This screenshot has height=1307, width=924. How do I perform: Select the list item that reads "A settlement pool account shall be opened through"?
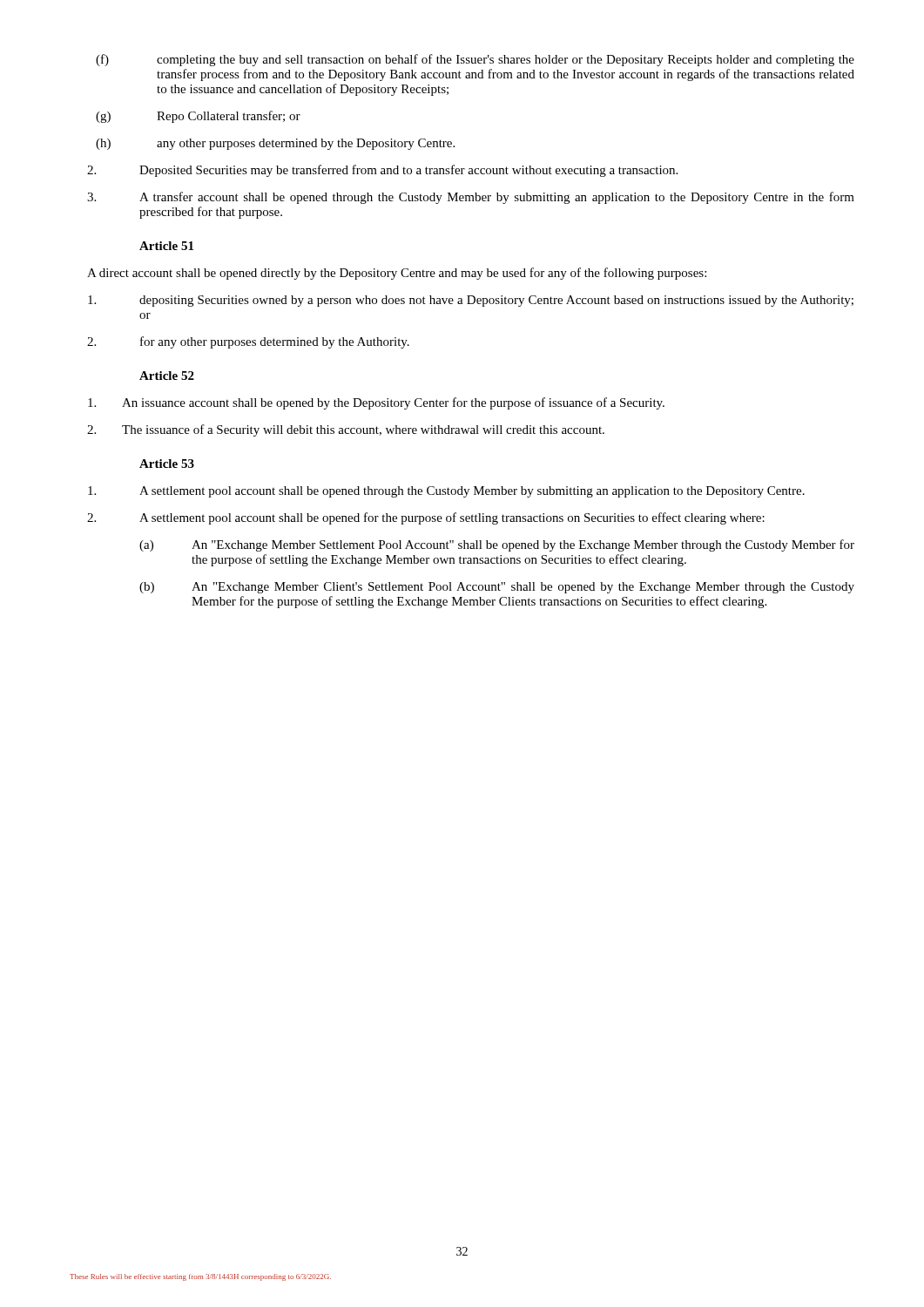coord(471,491)
